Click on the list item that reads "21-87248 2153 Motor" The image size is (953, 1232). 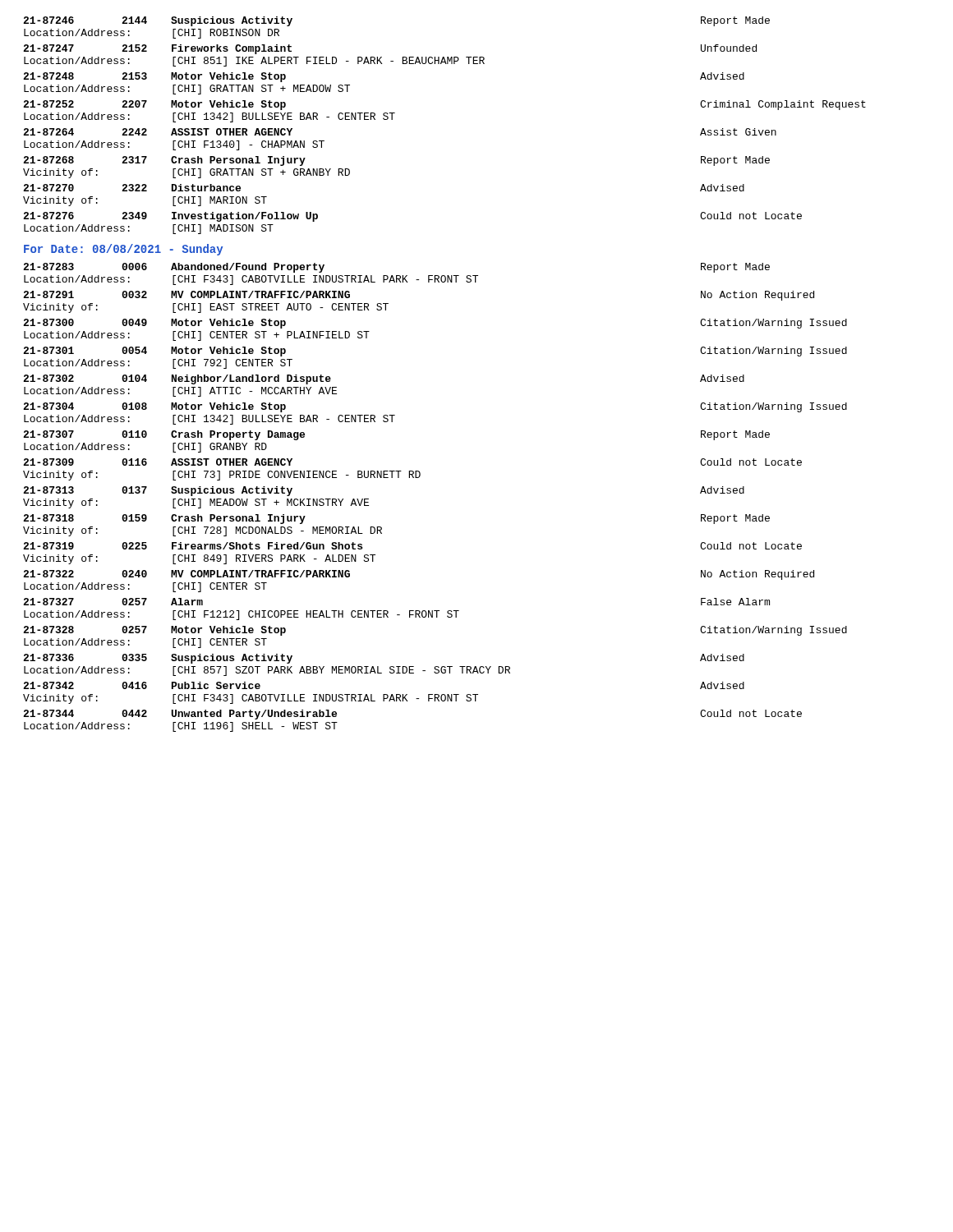[x=46, y=77]
